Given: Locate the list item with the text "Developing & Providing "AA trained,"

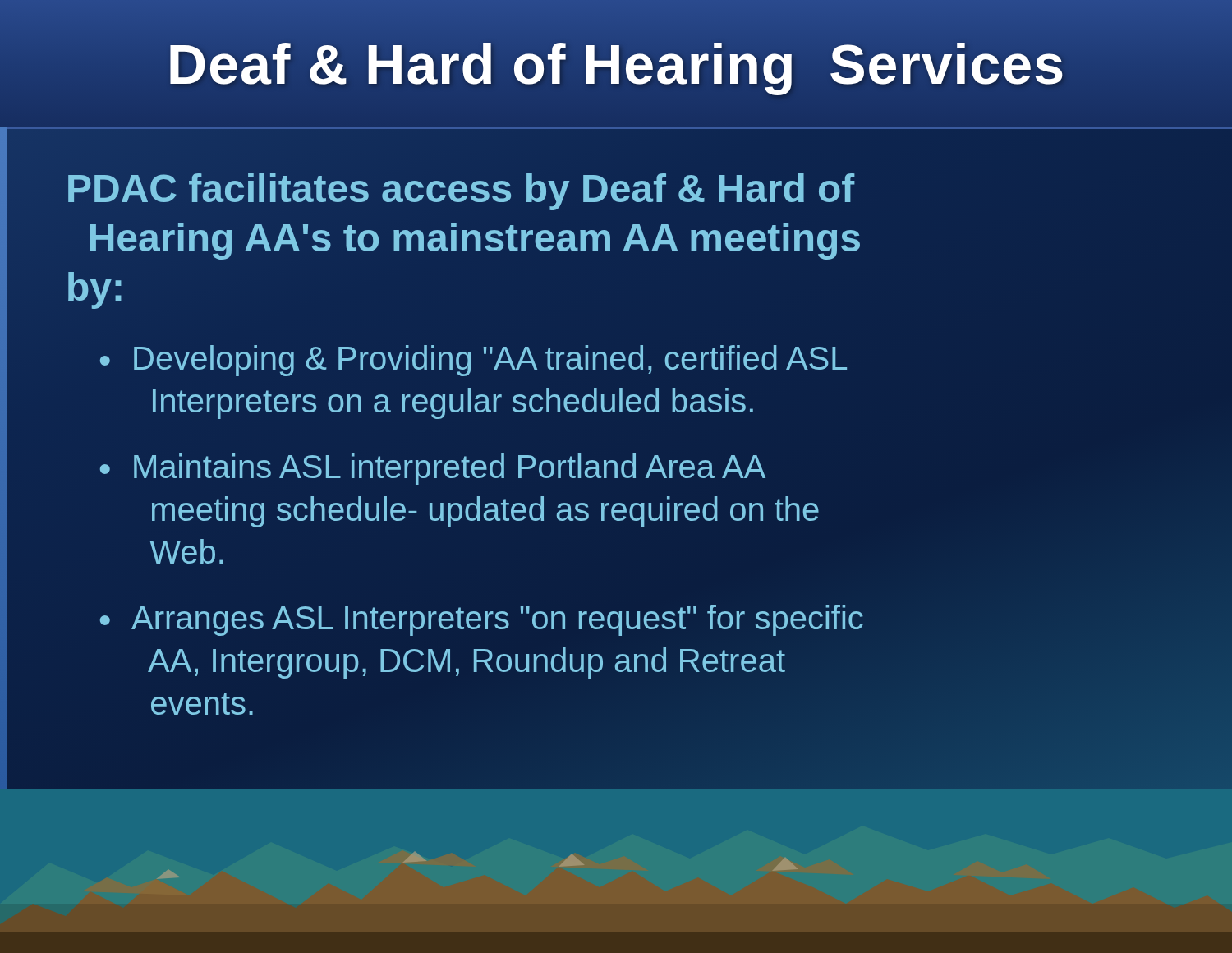Looking at the screenshot, I should coord(490,380).
